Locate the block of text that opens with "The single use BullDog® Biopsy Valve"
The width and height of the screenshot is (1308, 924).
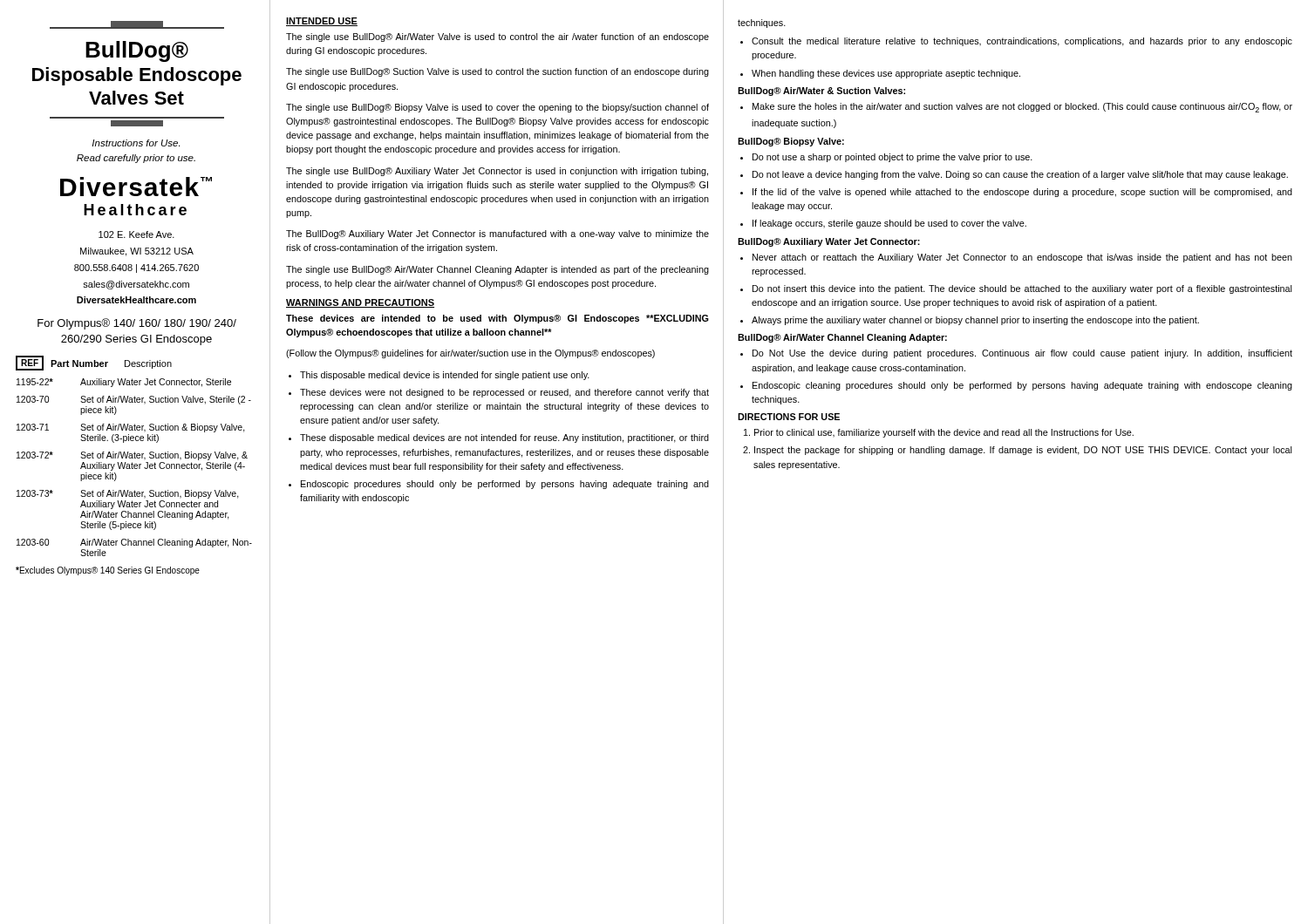point(497,128)
